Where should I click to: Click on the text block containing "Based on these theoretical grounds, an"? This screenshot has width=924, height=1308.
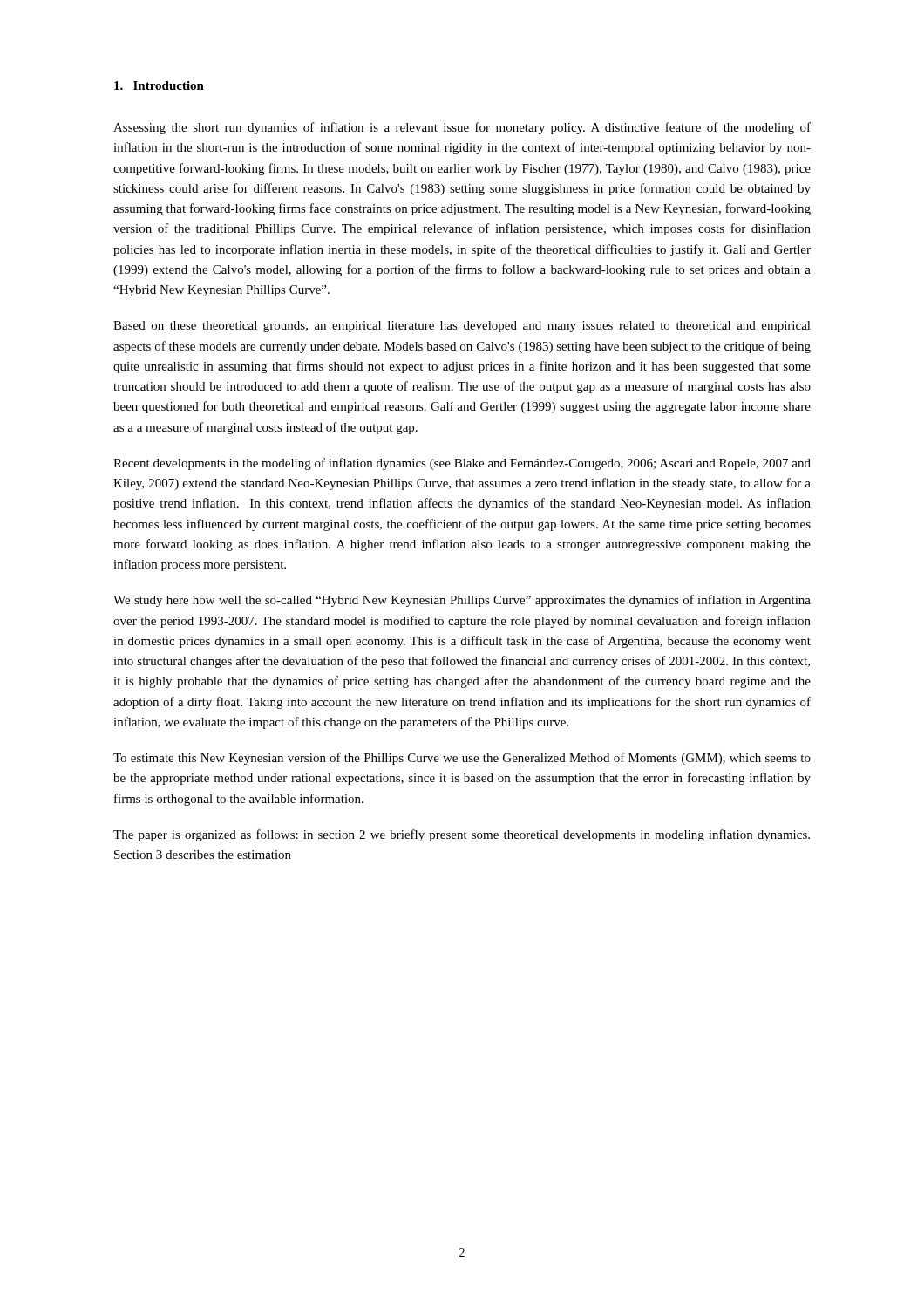[x=462, y=376]
